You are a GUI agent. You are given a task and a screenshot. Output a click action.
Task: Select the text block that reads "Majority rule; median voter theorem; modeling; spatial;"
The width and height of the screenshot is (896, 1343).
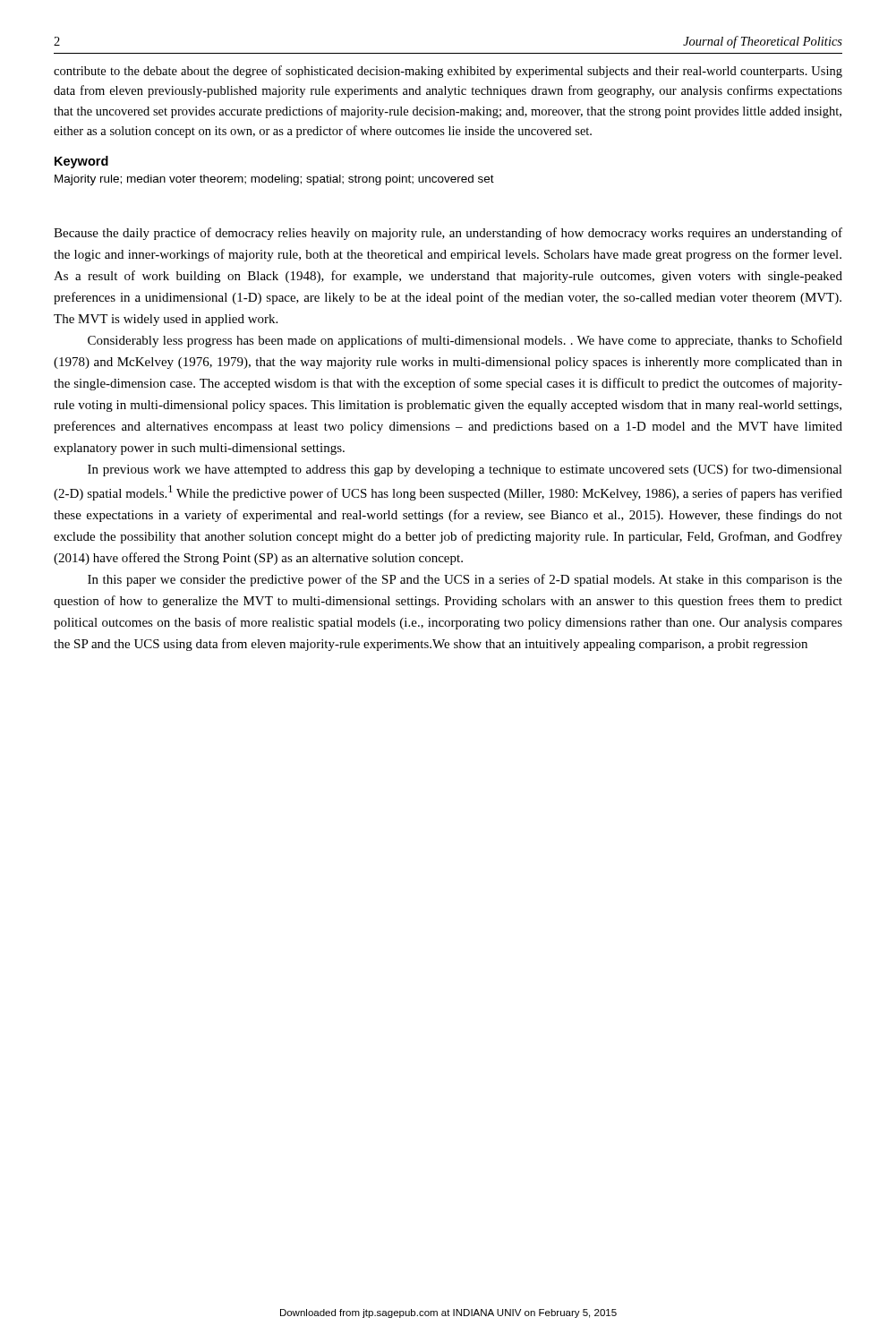pos(274,178)
